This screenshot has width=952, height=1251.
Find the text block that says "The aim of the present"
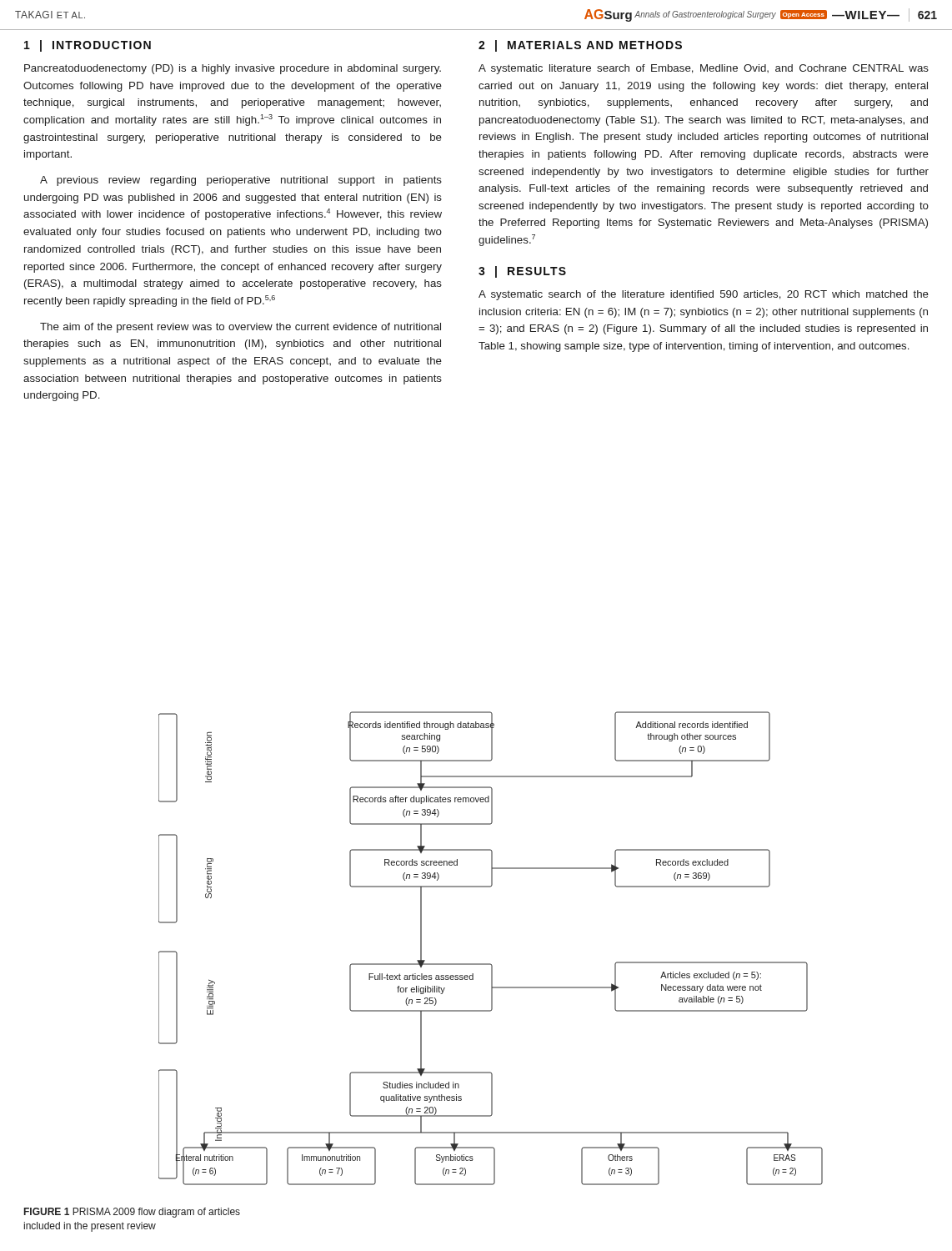(x=233, y=361)
